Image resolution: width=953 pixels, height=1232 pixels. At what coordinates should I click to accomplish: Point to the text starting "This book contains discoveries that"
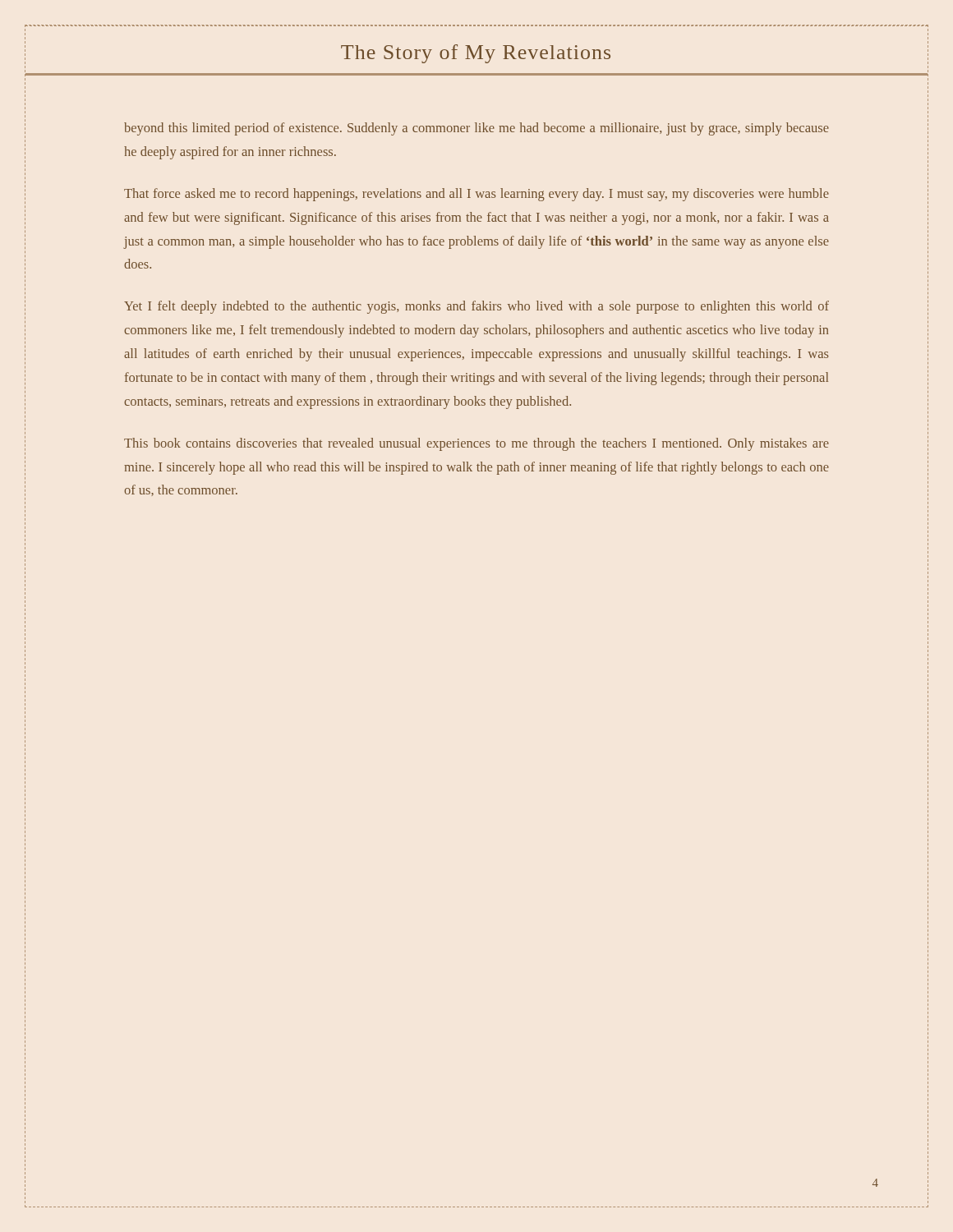(476, 467)
